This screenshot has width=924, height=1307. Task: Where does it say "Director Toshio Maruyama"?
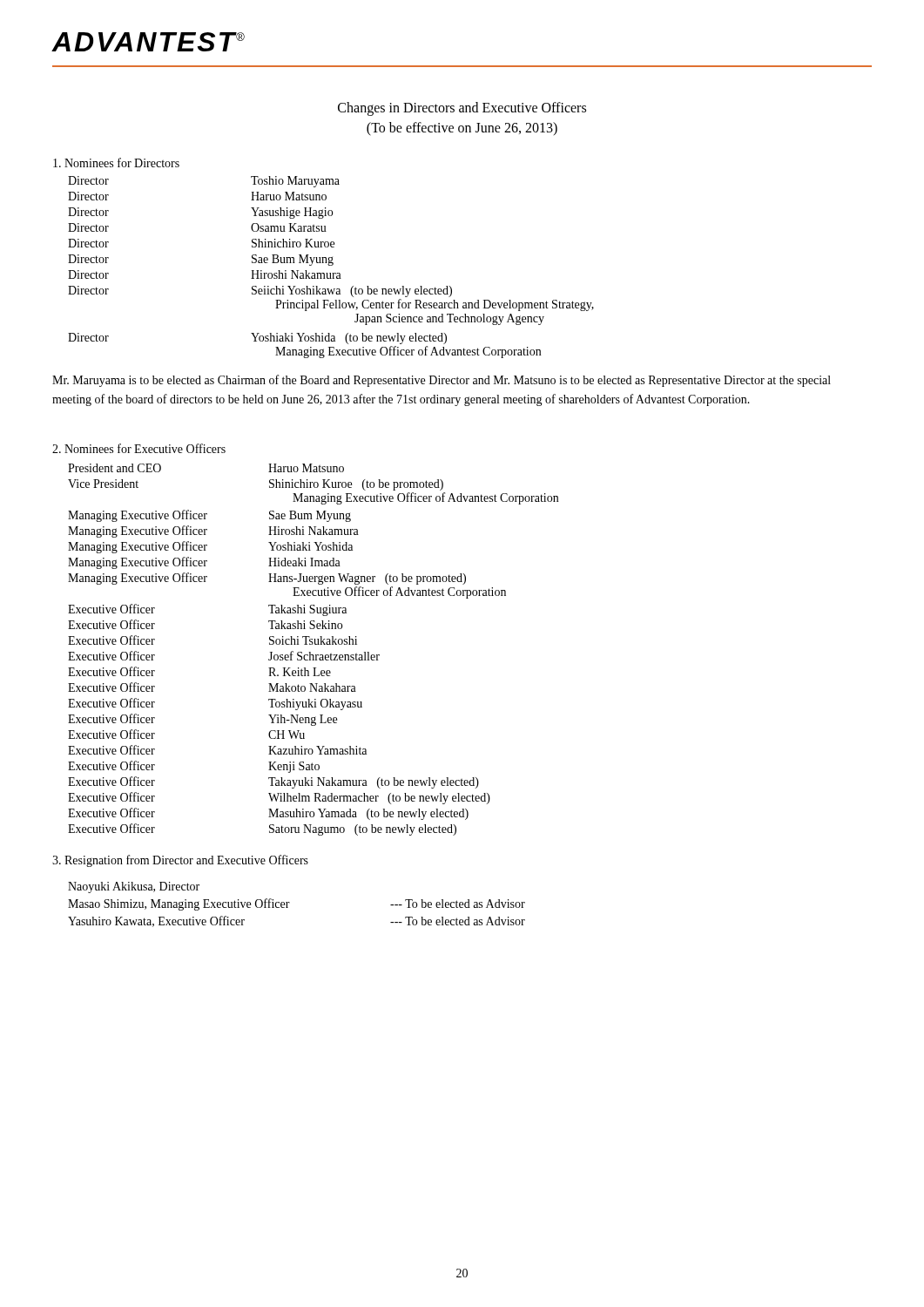coord(88,182)
